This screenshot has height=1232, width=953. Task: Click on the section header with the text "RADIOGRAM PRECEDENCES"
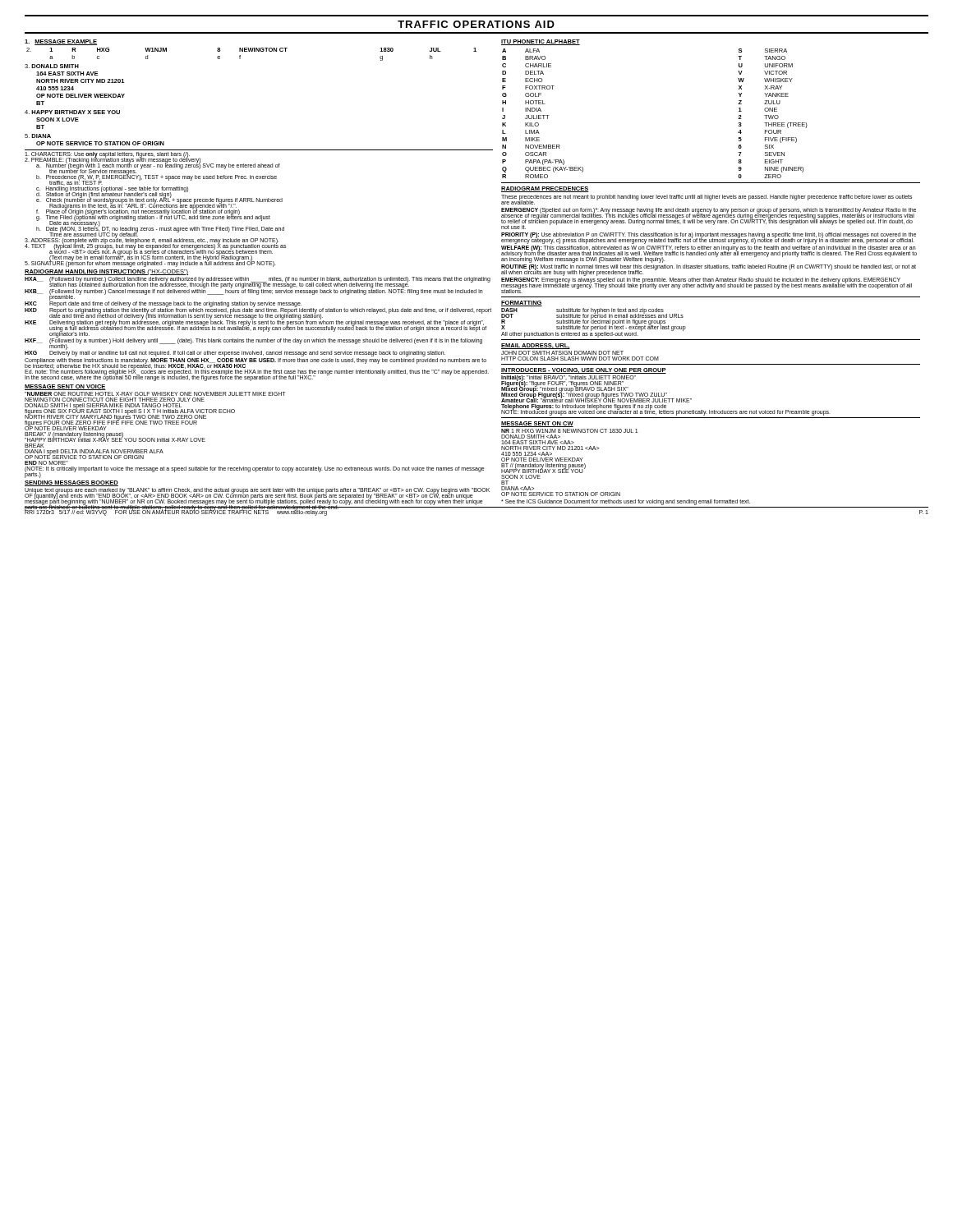click(545, 188)
